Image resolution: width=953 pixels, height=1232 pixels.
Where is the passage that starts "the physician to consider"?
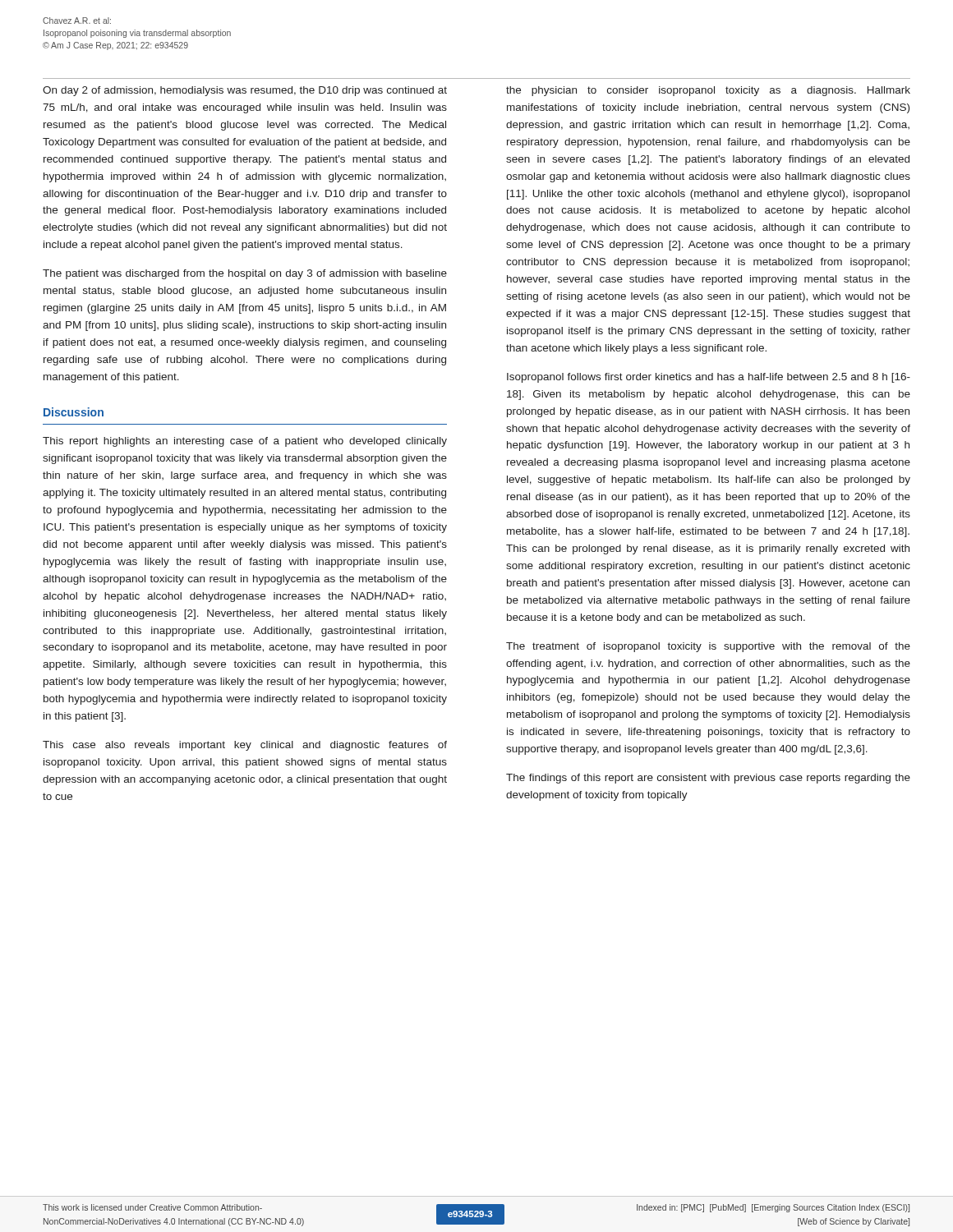[708, 220]
